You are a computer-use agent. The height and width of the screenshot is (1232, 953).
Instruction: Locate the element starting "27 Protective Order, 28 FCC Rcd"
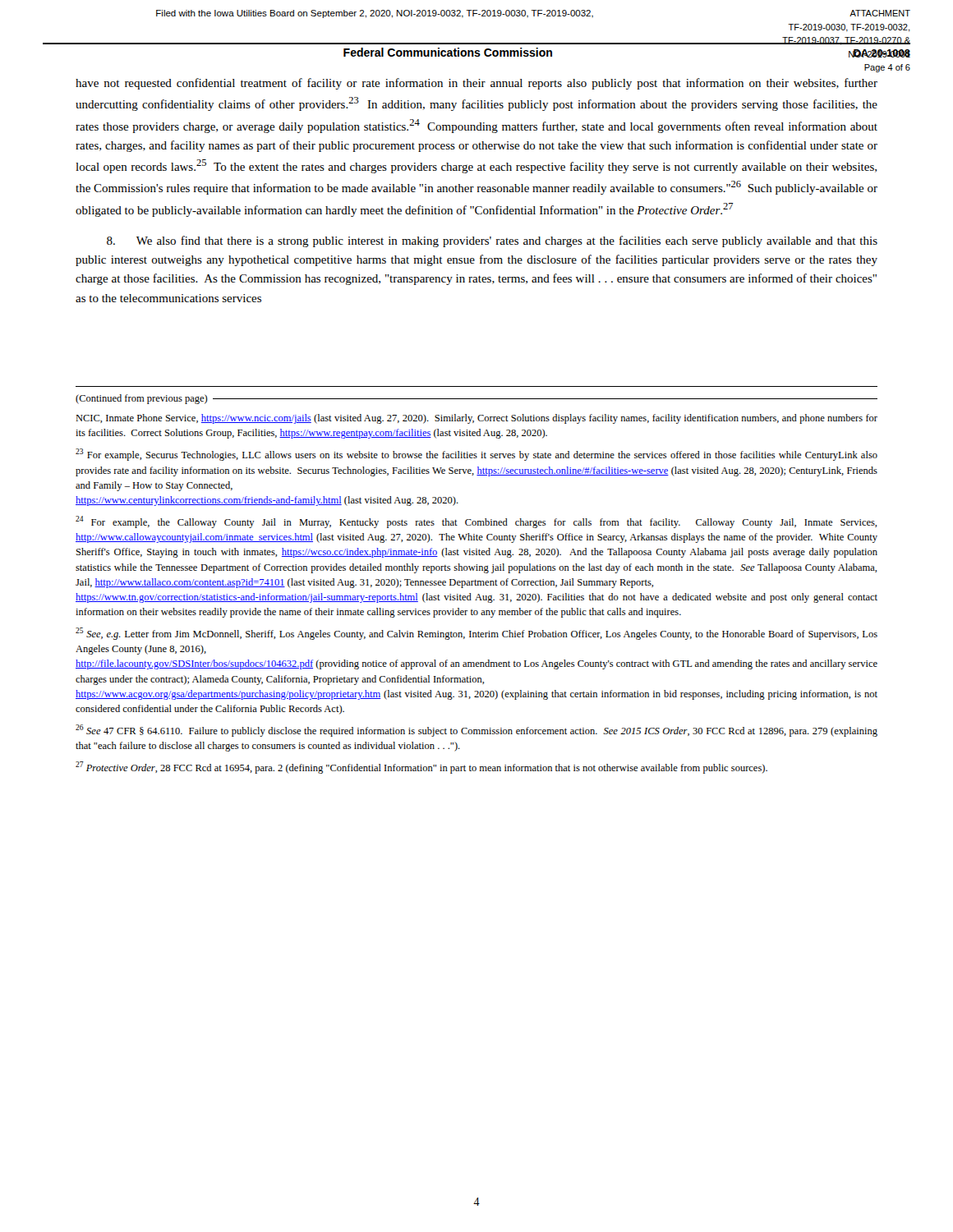click(x=422, y=768)
